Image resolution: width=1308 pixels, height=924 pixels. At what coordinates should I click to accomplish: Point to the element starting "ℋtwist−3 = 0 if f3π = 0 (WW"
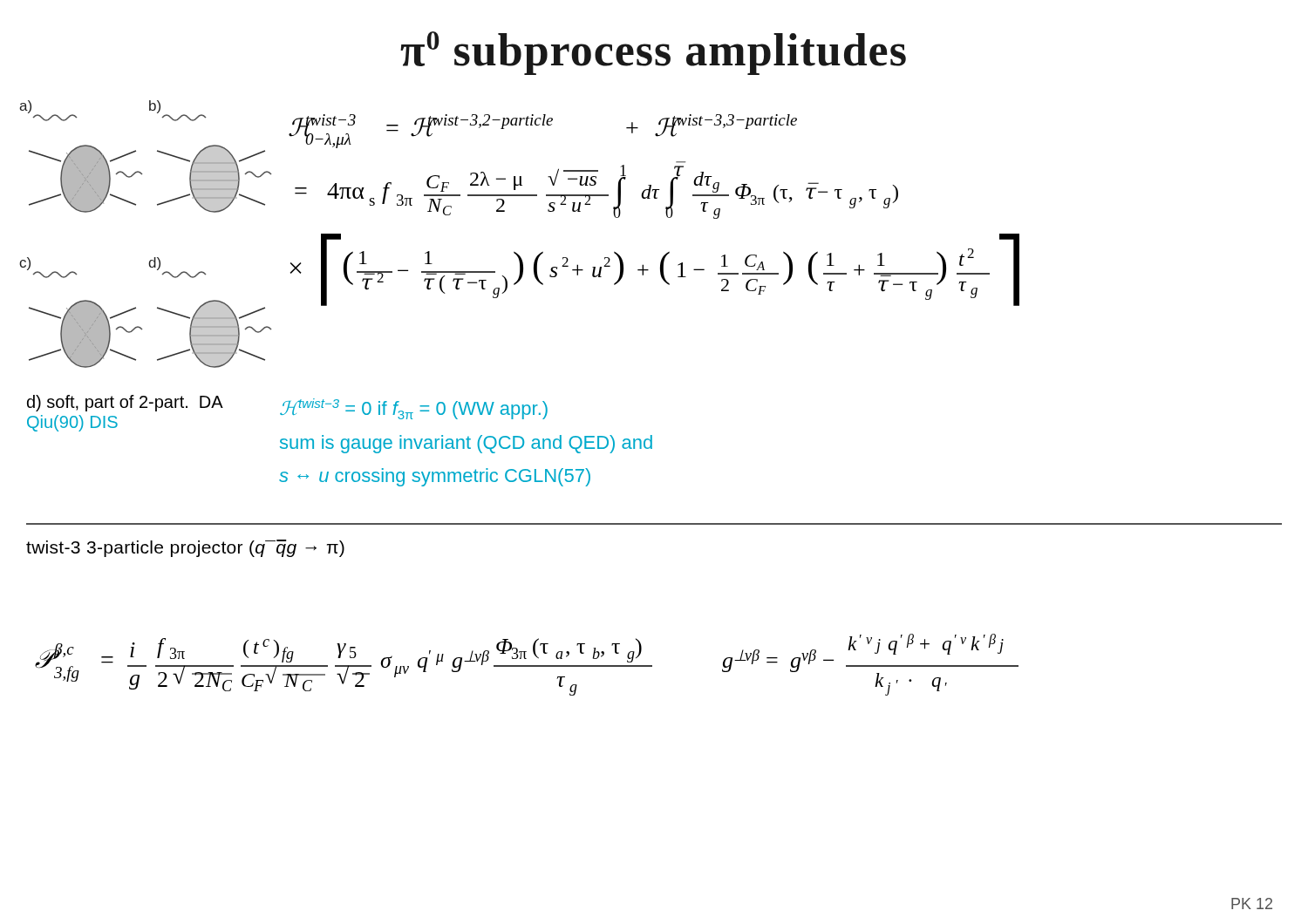466,441
